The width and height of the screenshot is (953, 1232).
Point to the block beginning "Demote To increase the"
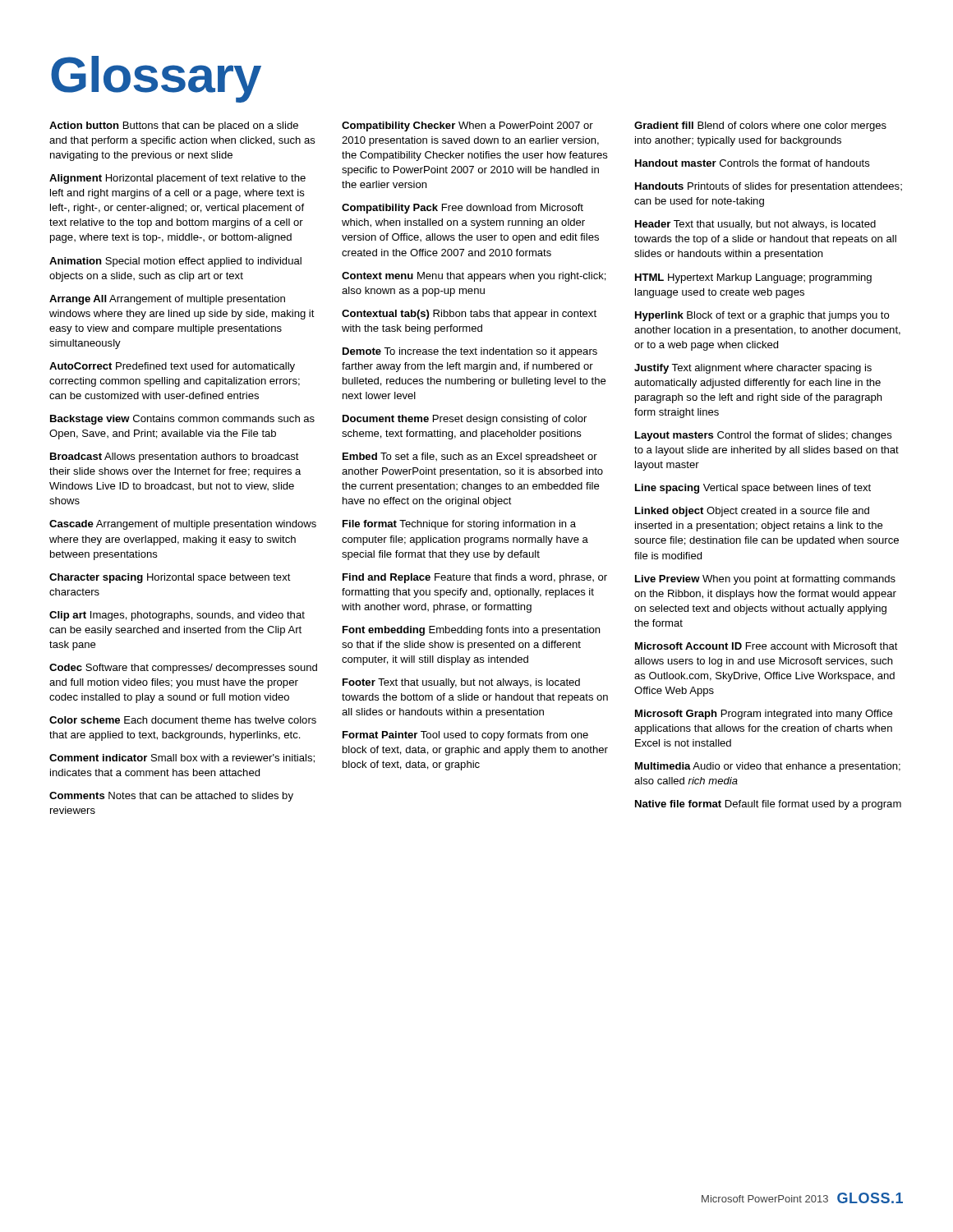pos(474,373)
